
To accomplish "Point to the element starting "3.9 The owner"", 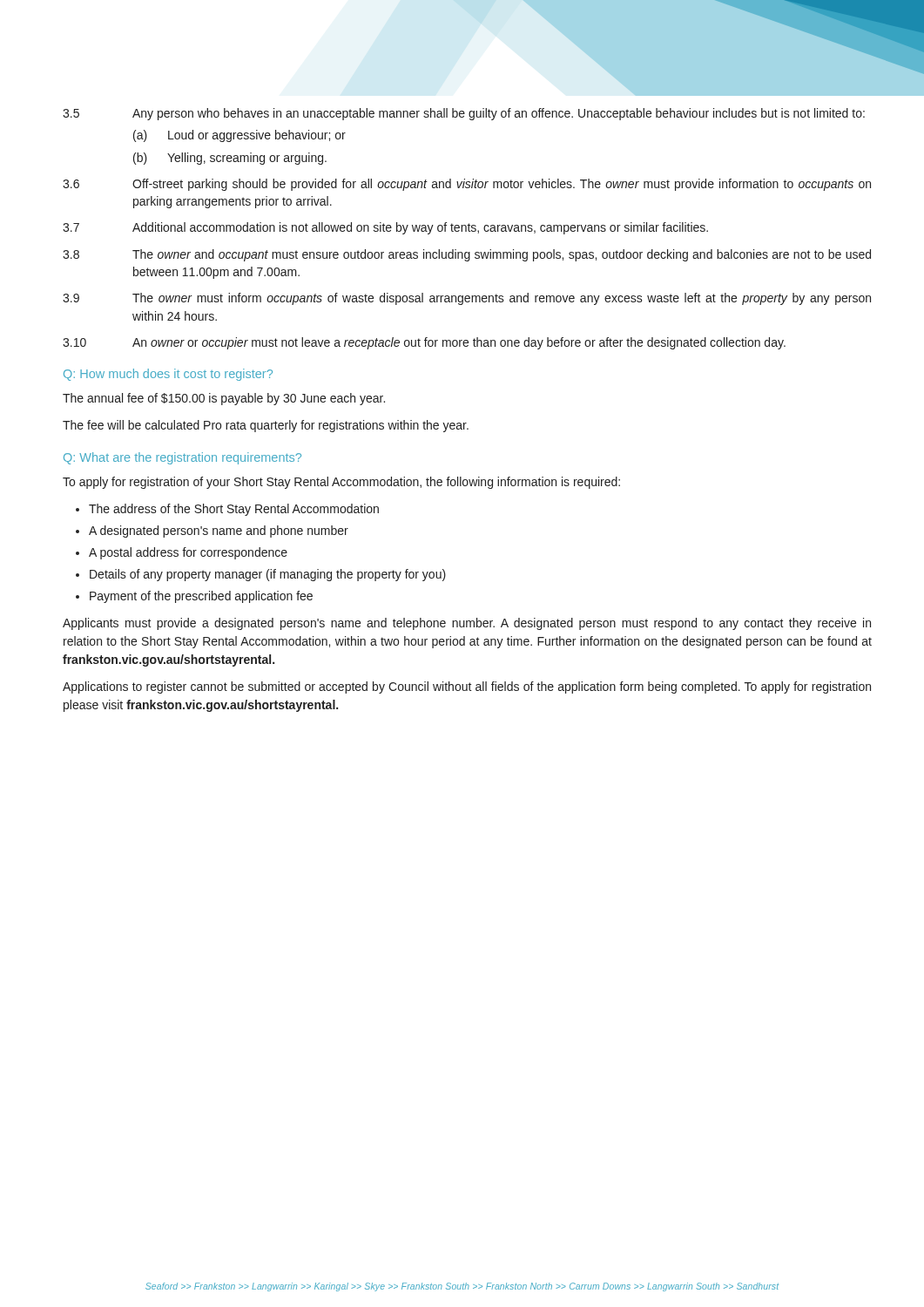I will click(467, 307).
